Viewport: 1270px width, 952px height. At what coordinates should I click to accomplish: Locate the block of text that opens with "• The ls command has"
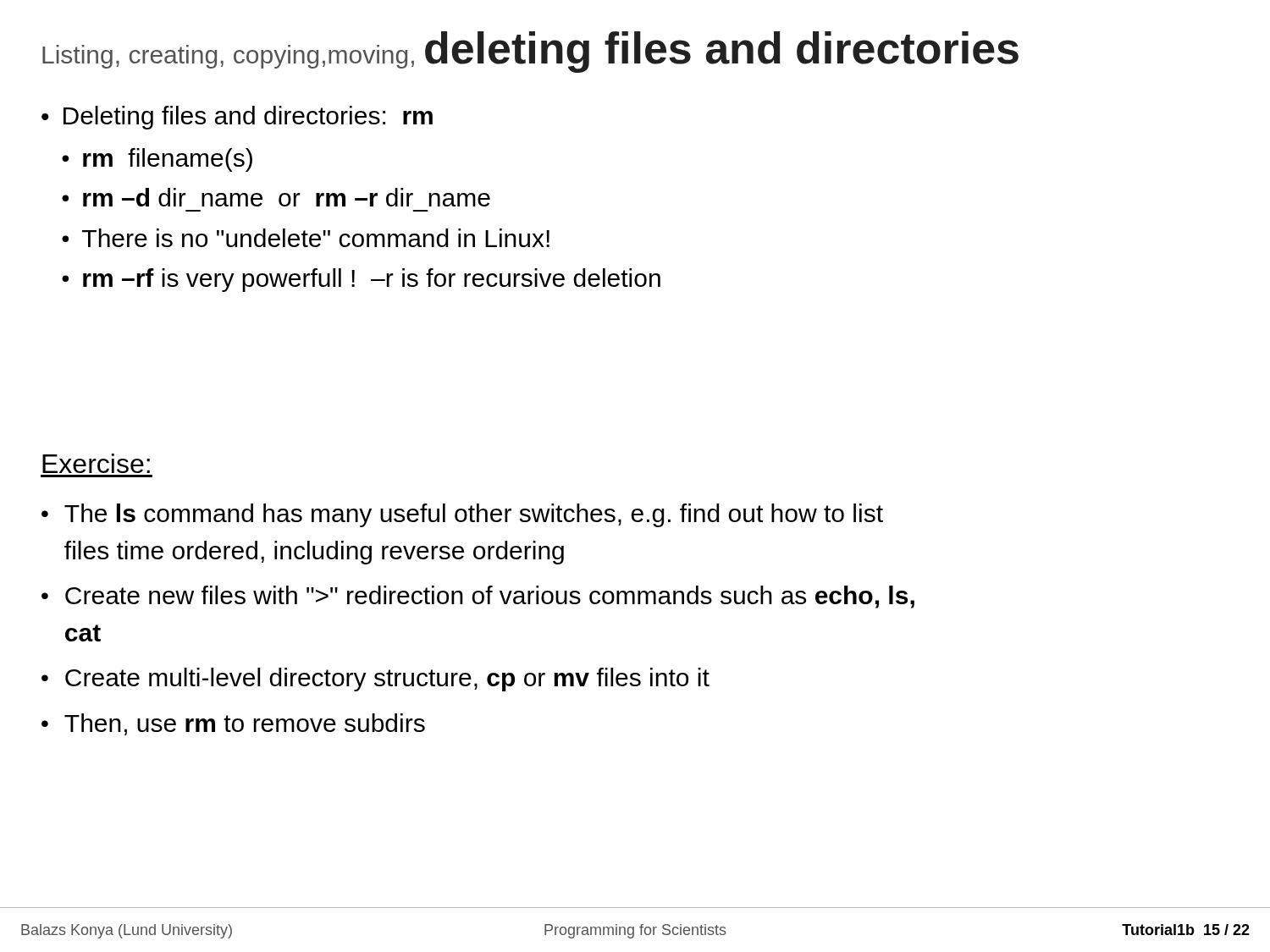tap(462, 515)
